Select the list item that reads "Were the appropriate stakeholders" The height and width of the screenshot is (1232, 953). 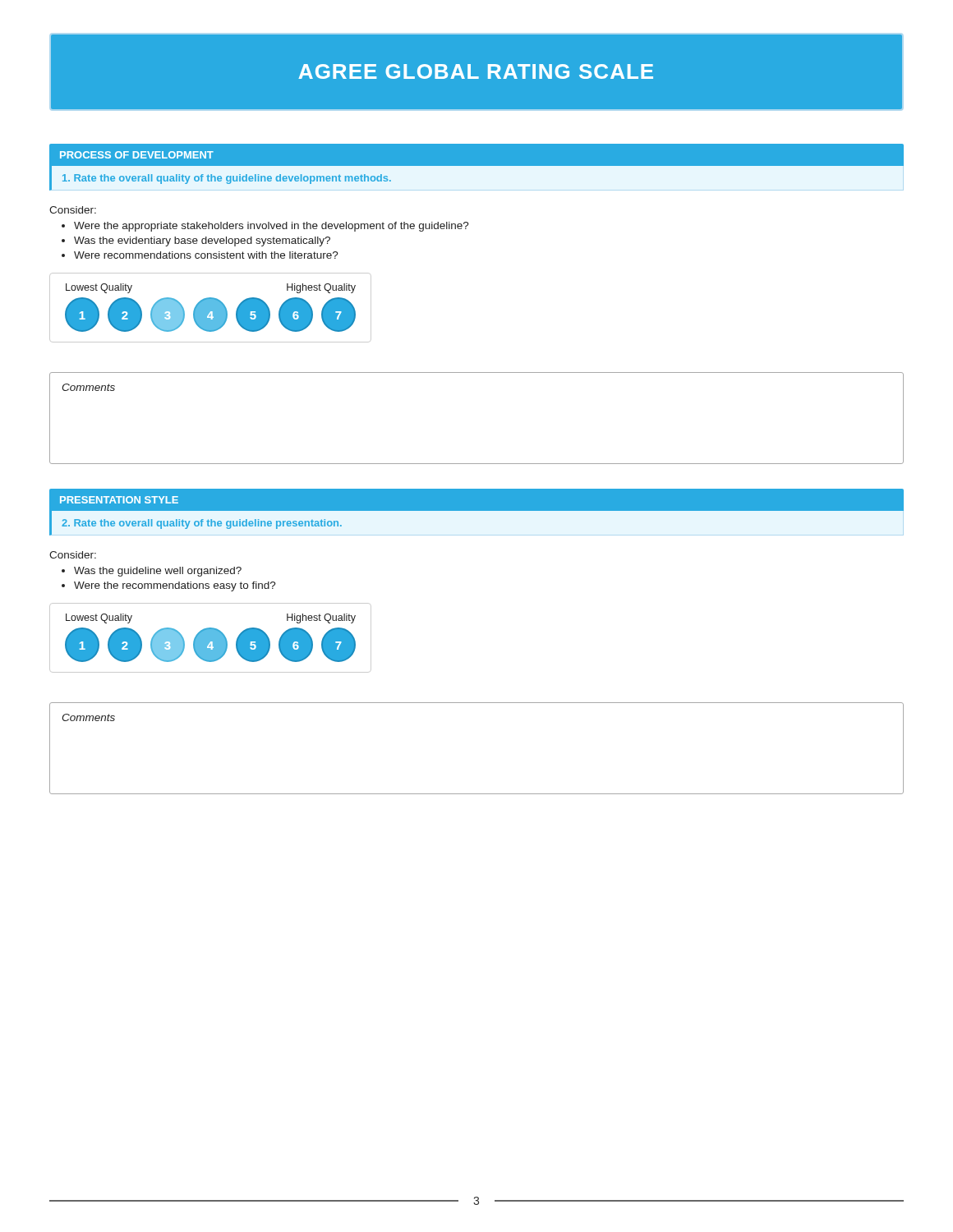[x=271, y=225]
